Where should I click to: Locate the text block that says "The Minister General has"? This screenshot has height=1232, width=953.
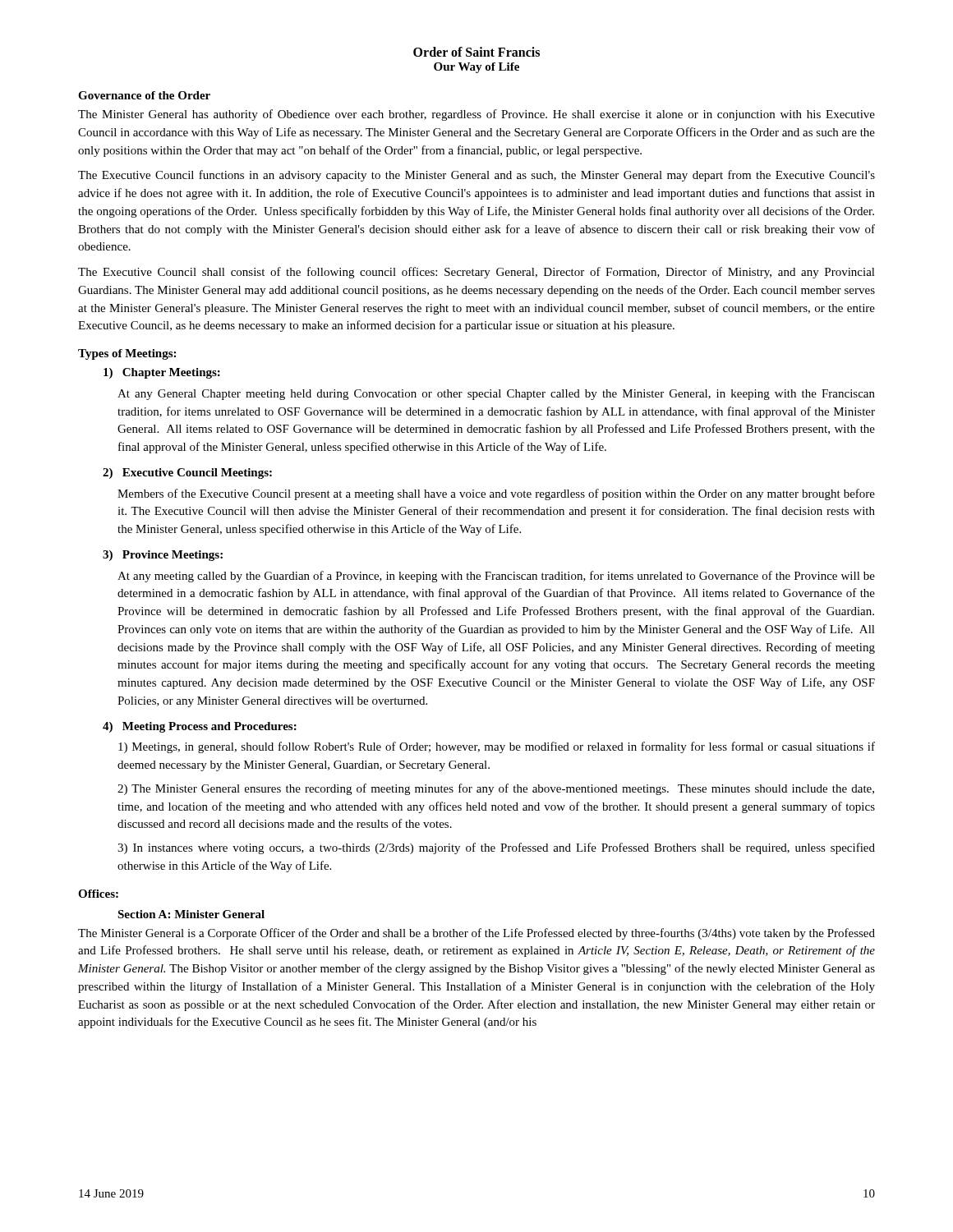click(x=476, y=132)
